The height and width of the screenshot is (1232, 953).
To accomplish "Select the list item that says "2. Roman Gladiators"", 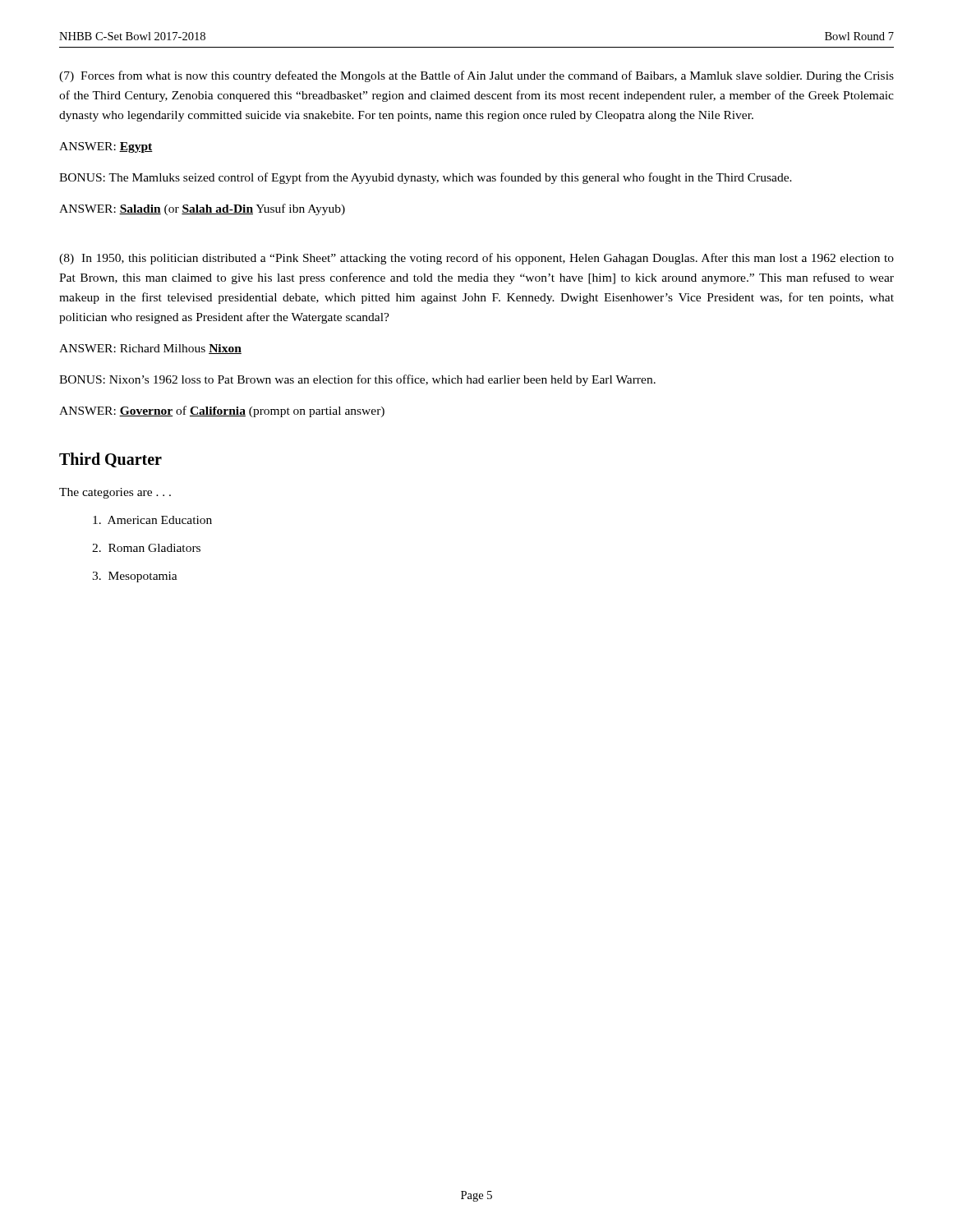I will (147, 548).
